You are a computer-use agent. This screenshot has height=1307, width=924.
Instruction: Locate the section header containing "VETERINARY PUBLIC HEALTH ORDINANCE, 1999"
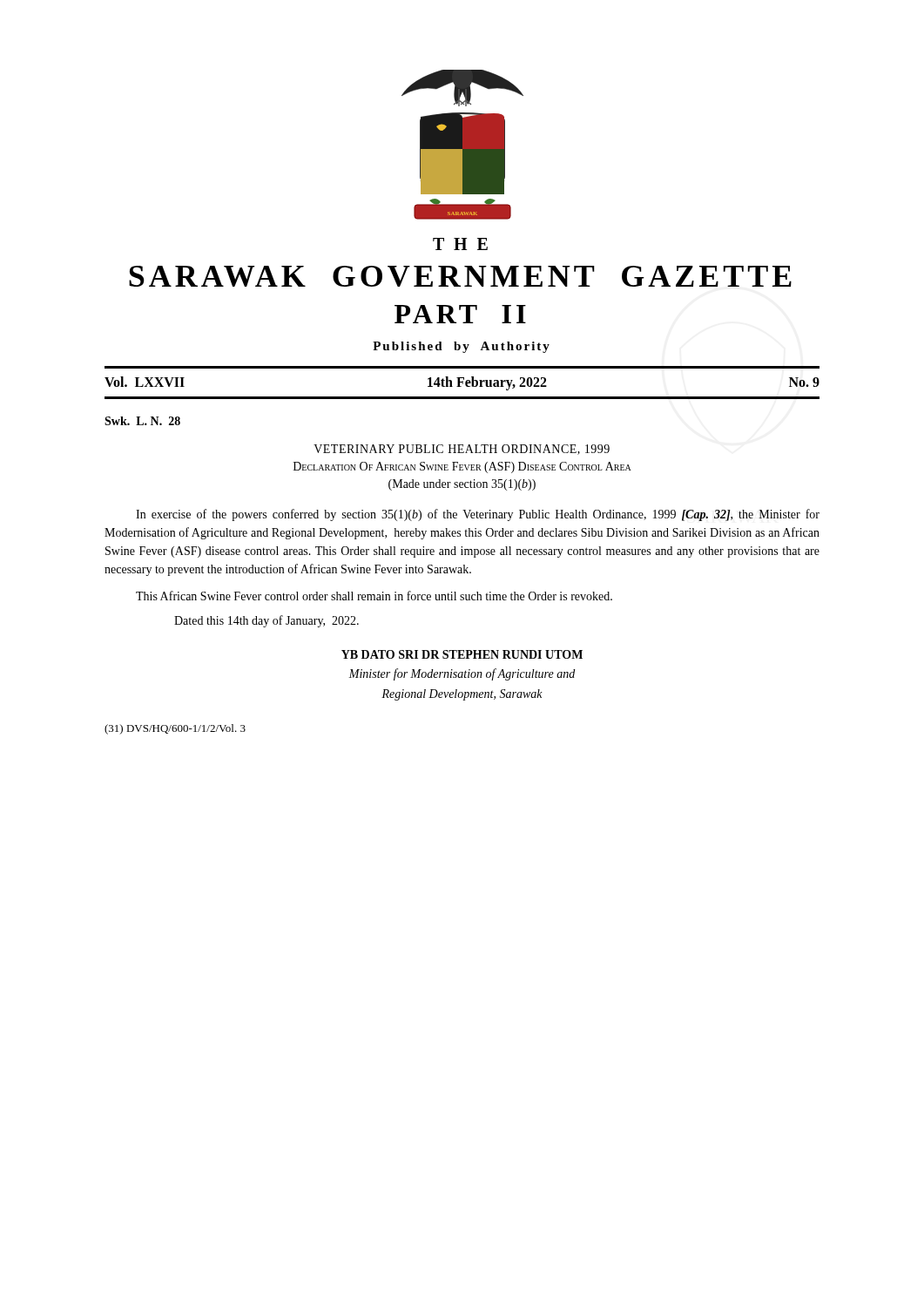(462, 449)
